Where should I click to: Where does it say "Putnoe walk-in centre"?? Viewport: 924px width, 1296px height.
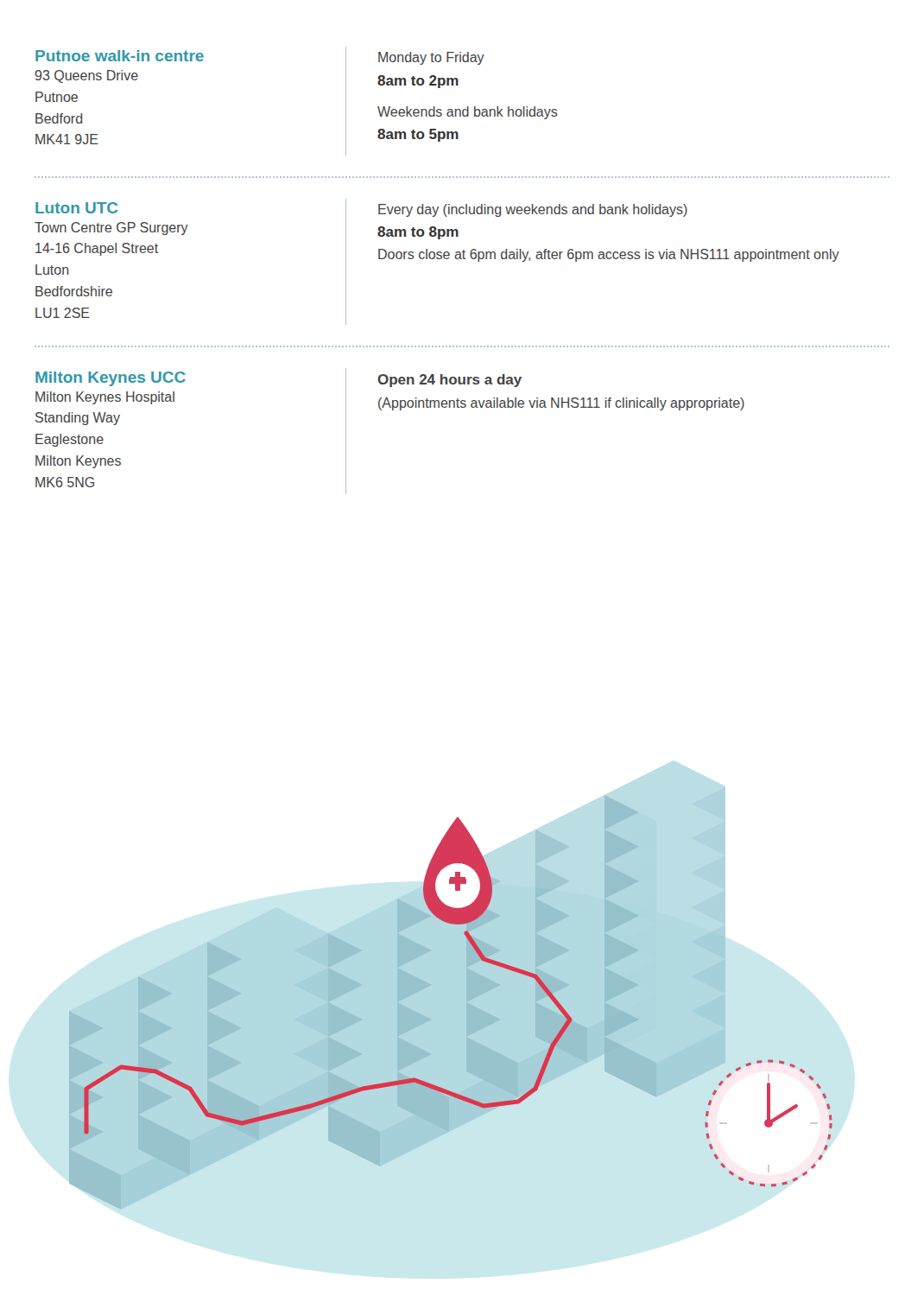coord(119,56)
